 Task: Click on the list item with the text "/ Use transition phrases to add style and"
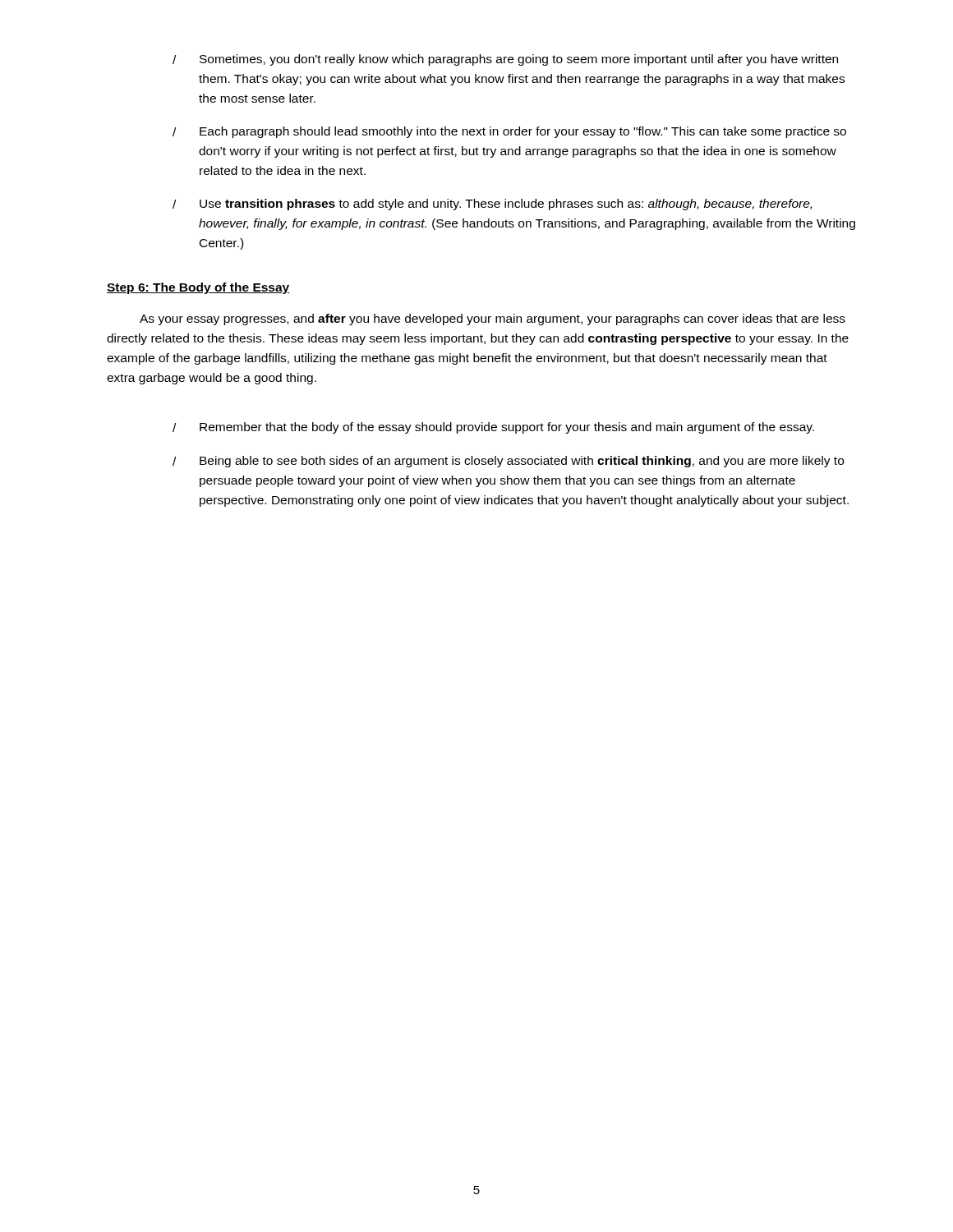click(516, 223)
